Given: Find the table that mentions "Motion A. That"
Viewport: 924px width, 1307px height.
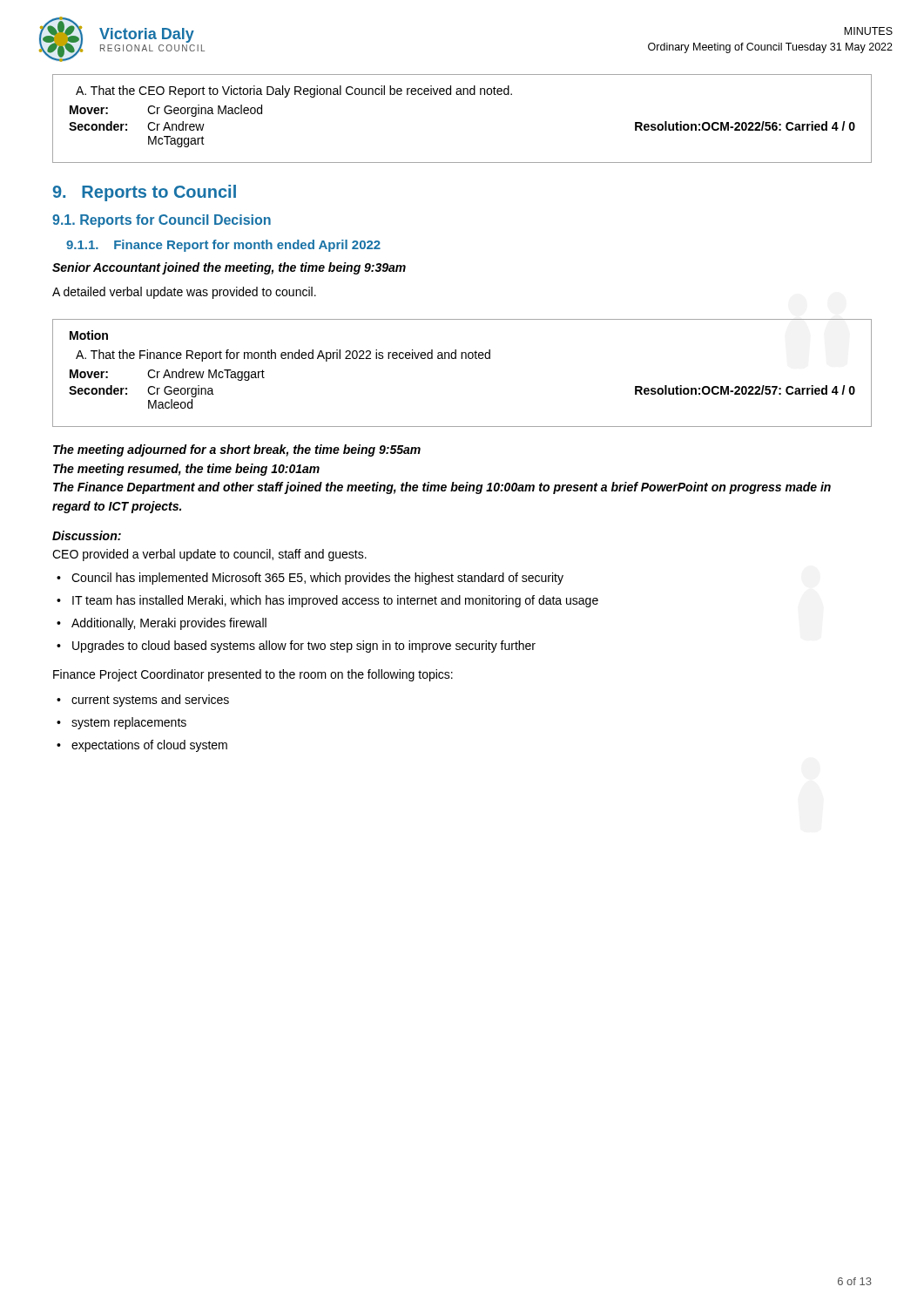Looking at the screenshot, I should coord(462,373).
